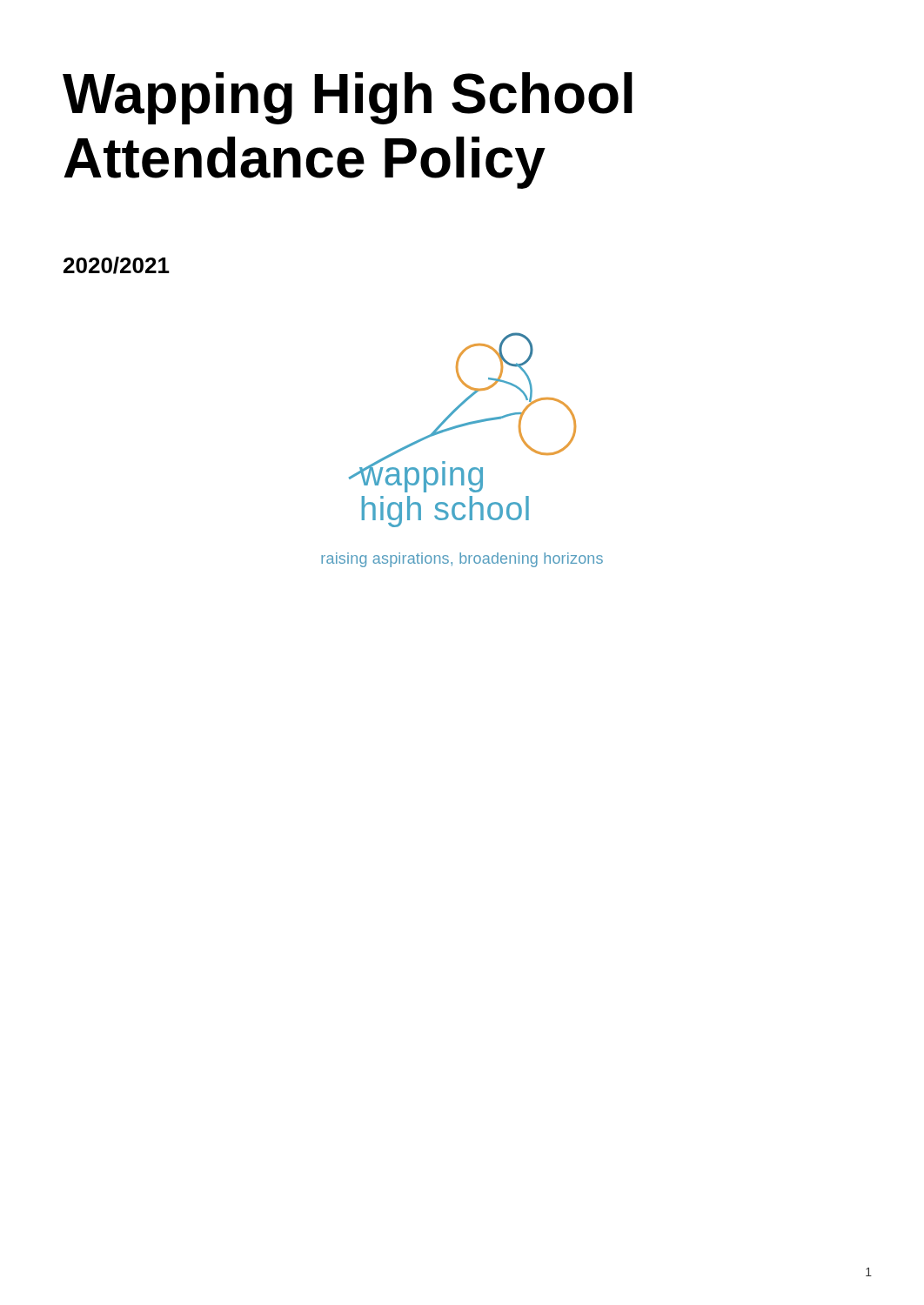Select the logo
The height and width of the screenshot is (1305, 924).
coord(462,449)
